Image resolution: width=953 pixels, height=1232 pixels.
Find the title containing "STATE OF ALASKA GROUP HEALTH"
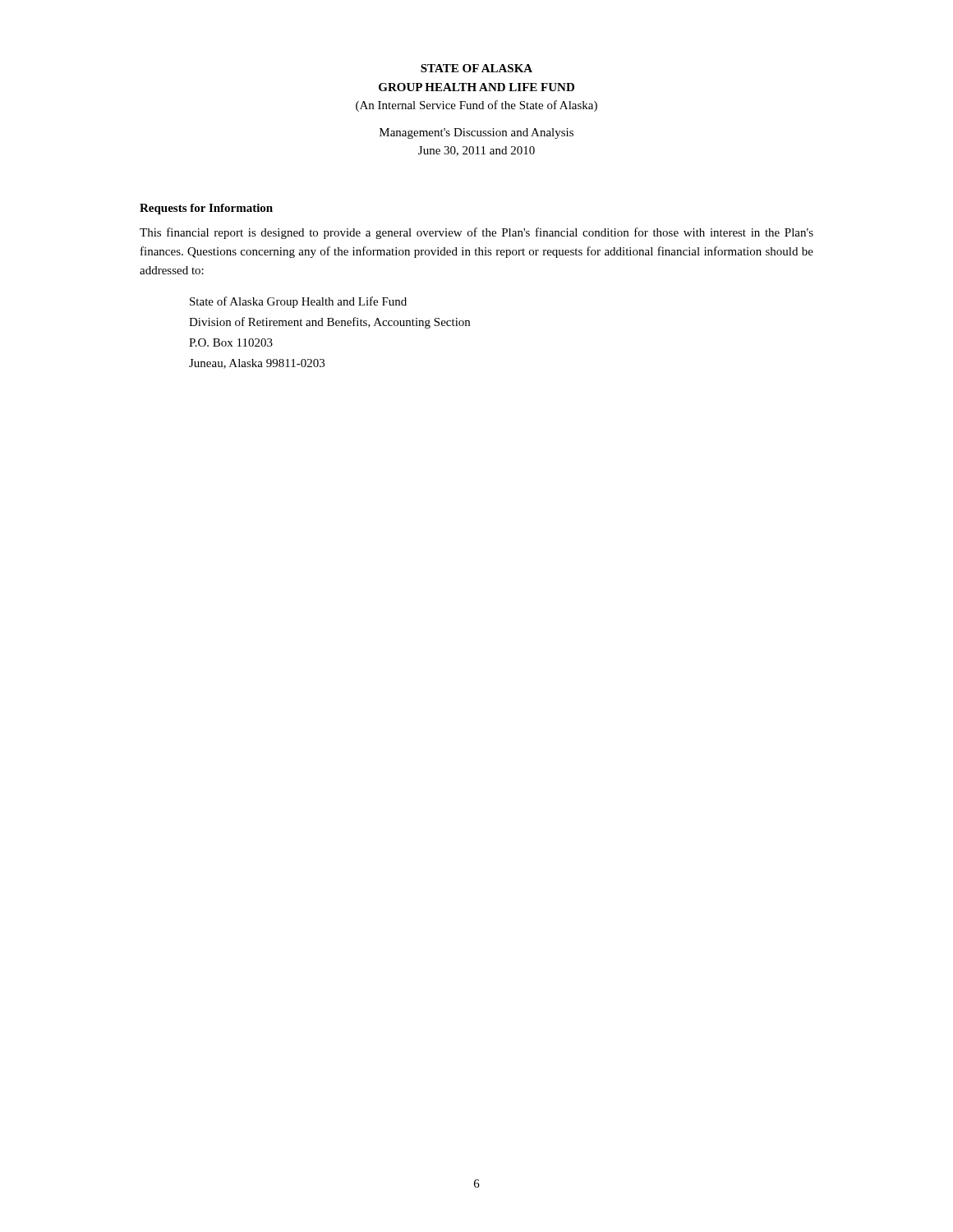pos(476,109)
